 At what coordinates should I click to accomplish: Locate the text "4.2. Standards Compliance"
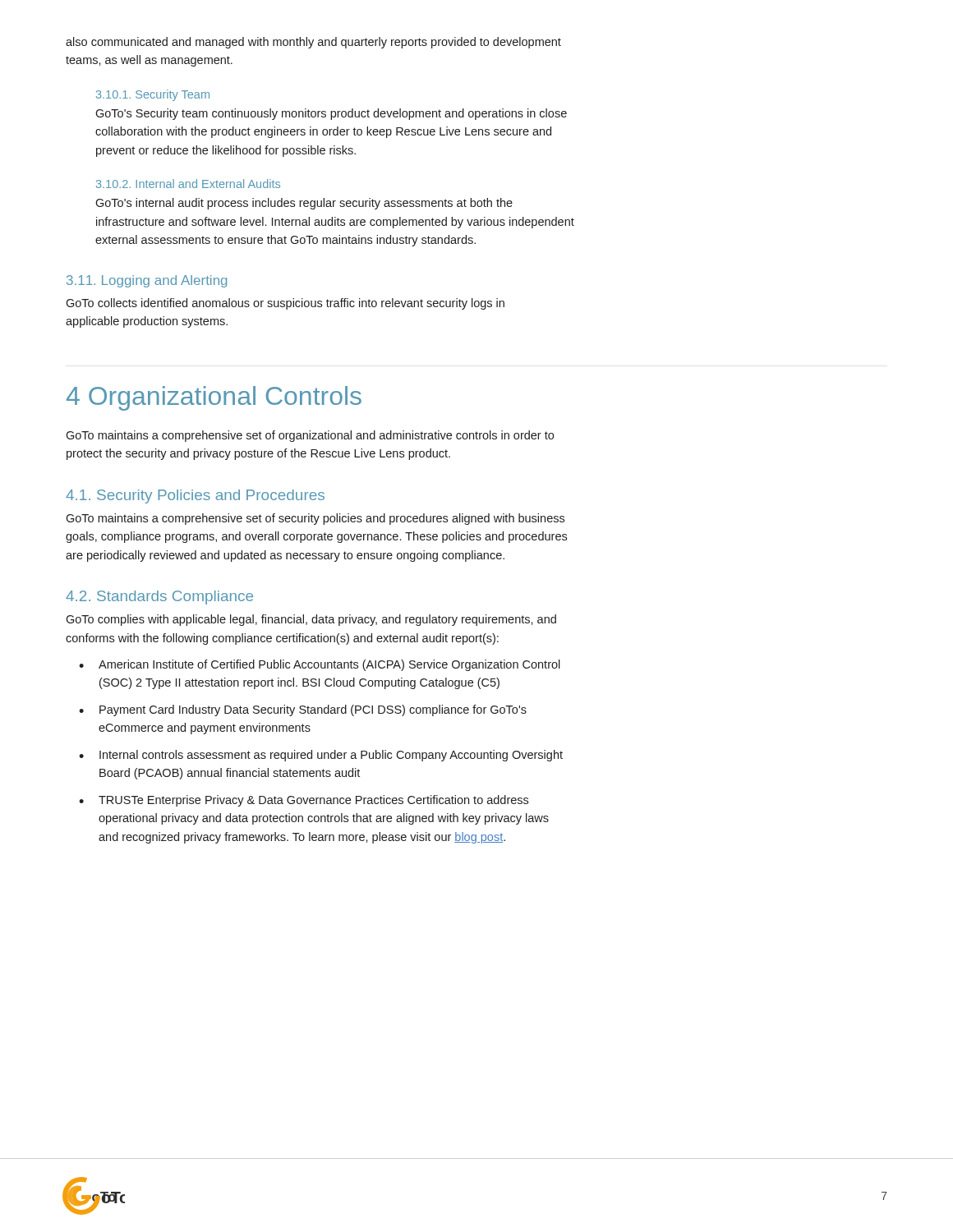click(x=159, y=598)
